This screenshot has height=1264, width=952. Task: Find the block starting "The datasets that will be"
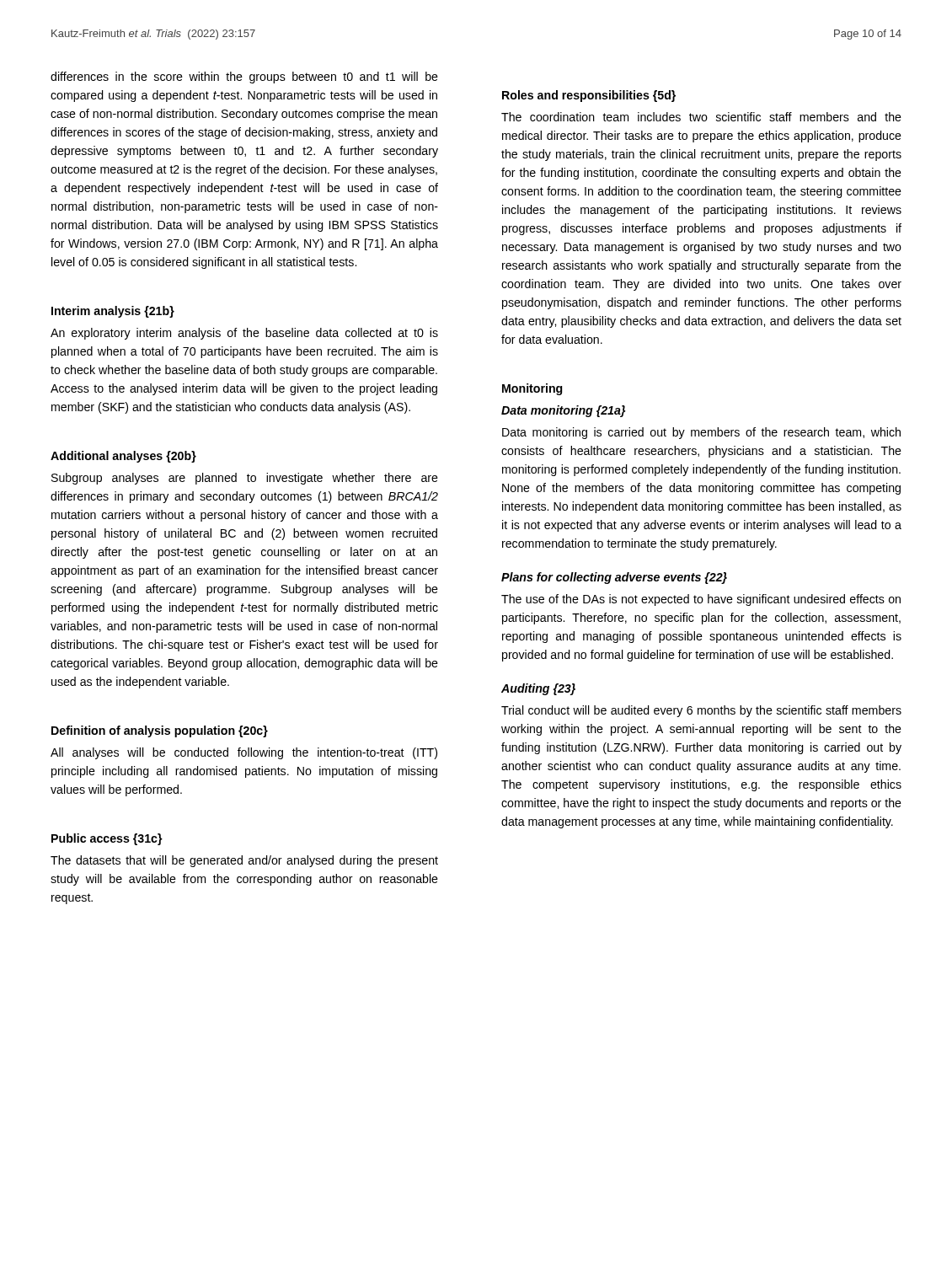point(244,879)
